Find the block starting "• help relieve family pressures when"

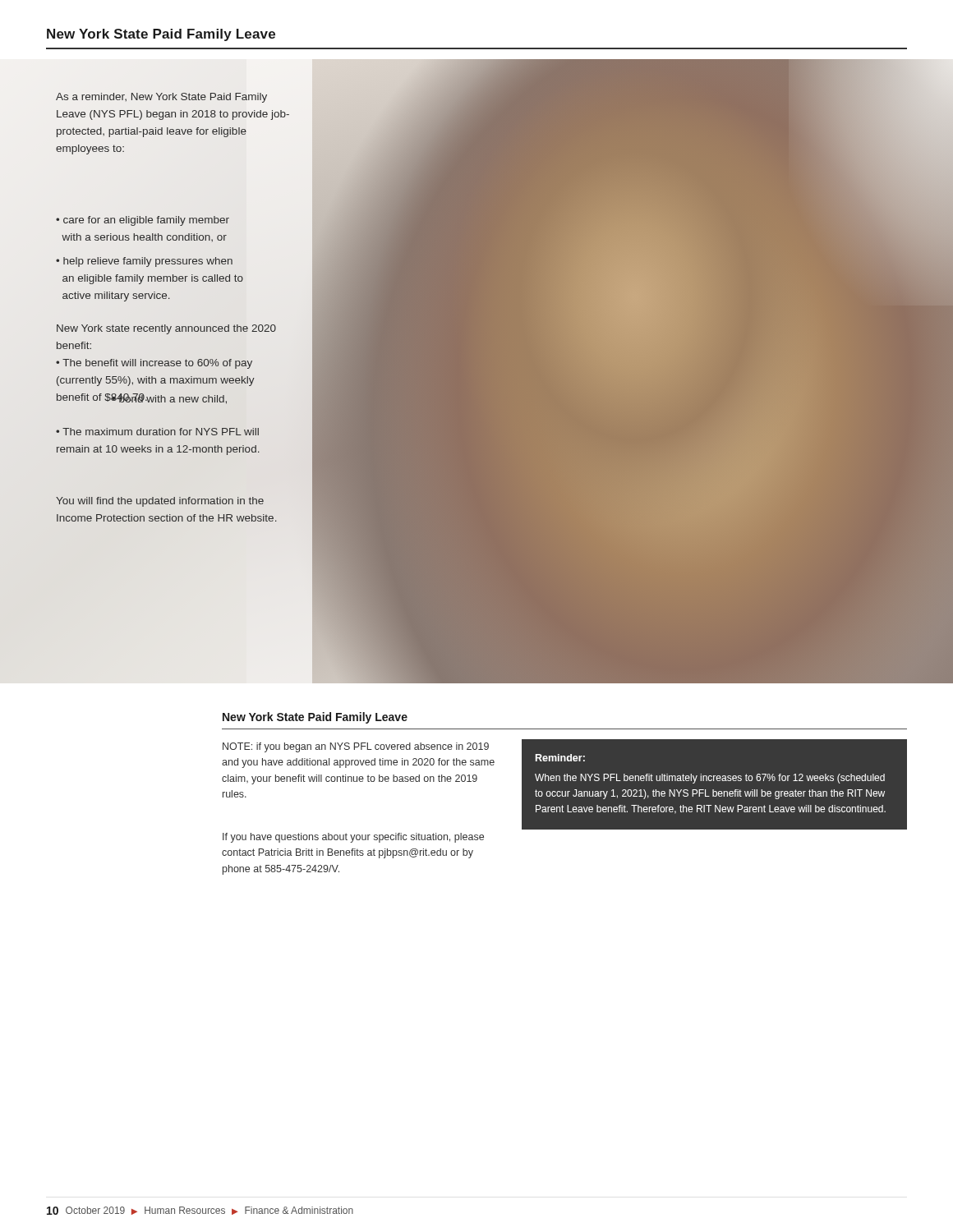[x=150, y=278]
